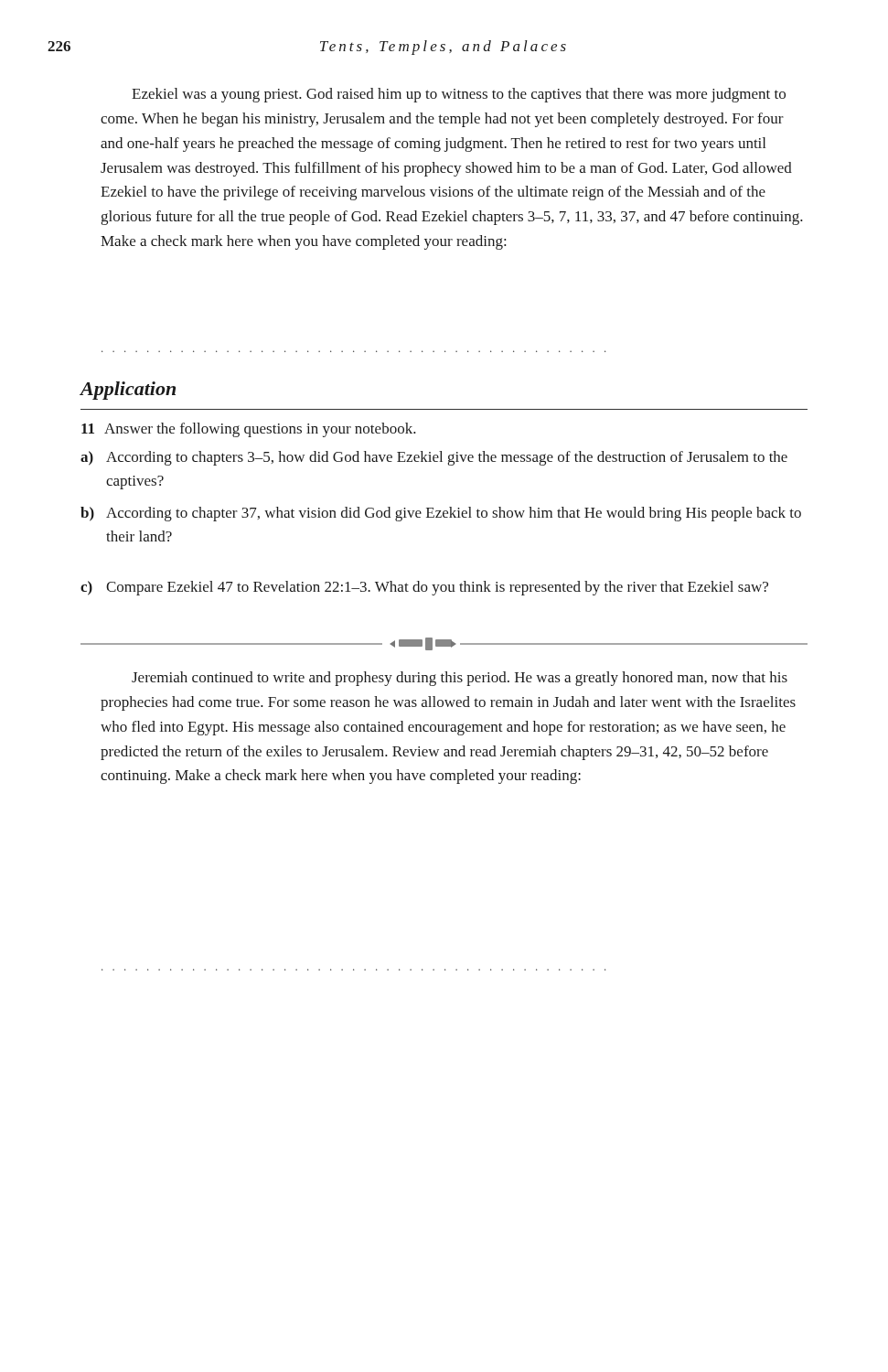Viewport: 888px width, 1372px height.
Task: Where is the passage that starts "11 Answer the following questions in your"?
Action: click(x=248, y=429)
